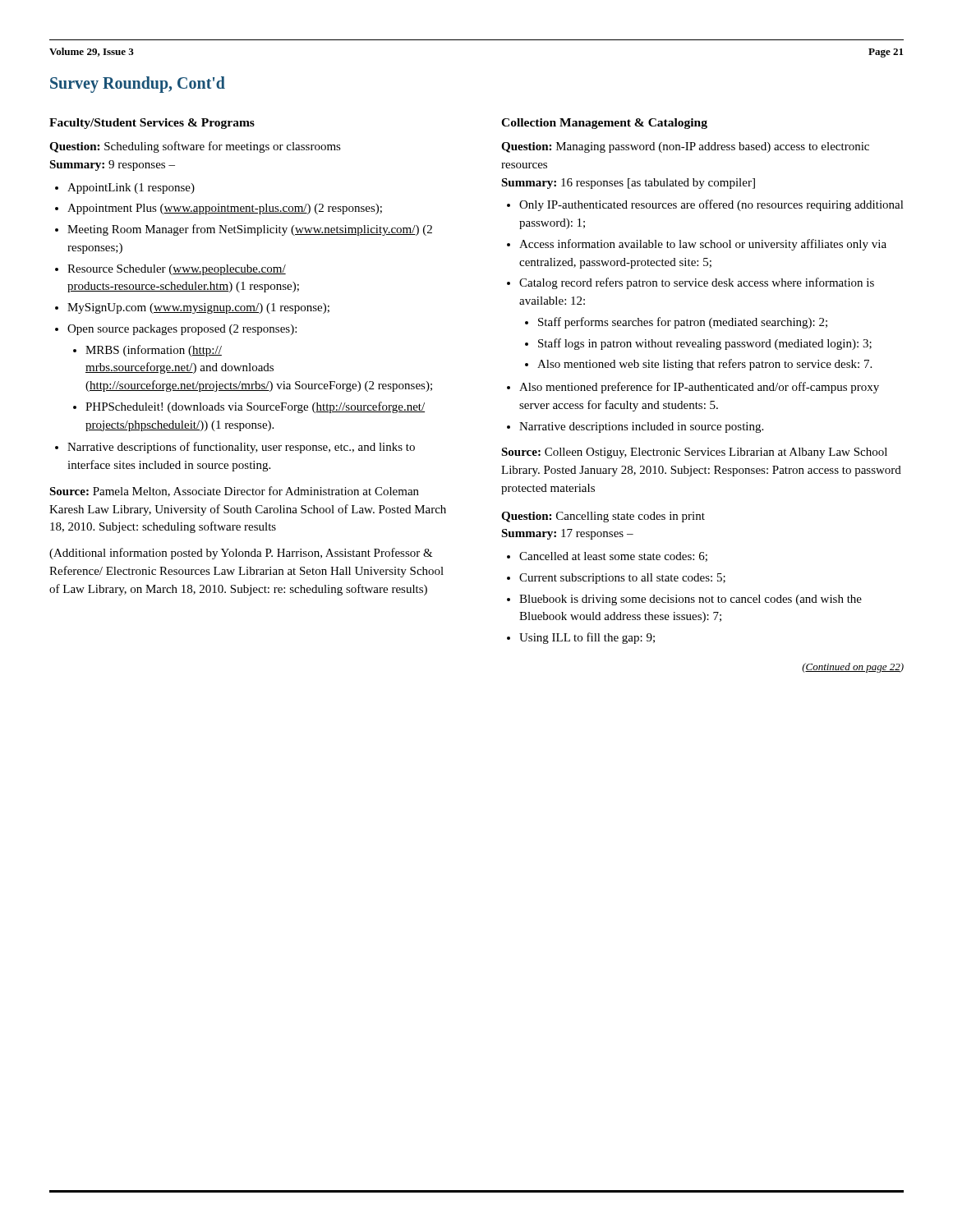Find the block starting "Staff logs in patron without revealing"
This screenshot has height=1232, width=953.
tap(705, 343)
